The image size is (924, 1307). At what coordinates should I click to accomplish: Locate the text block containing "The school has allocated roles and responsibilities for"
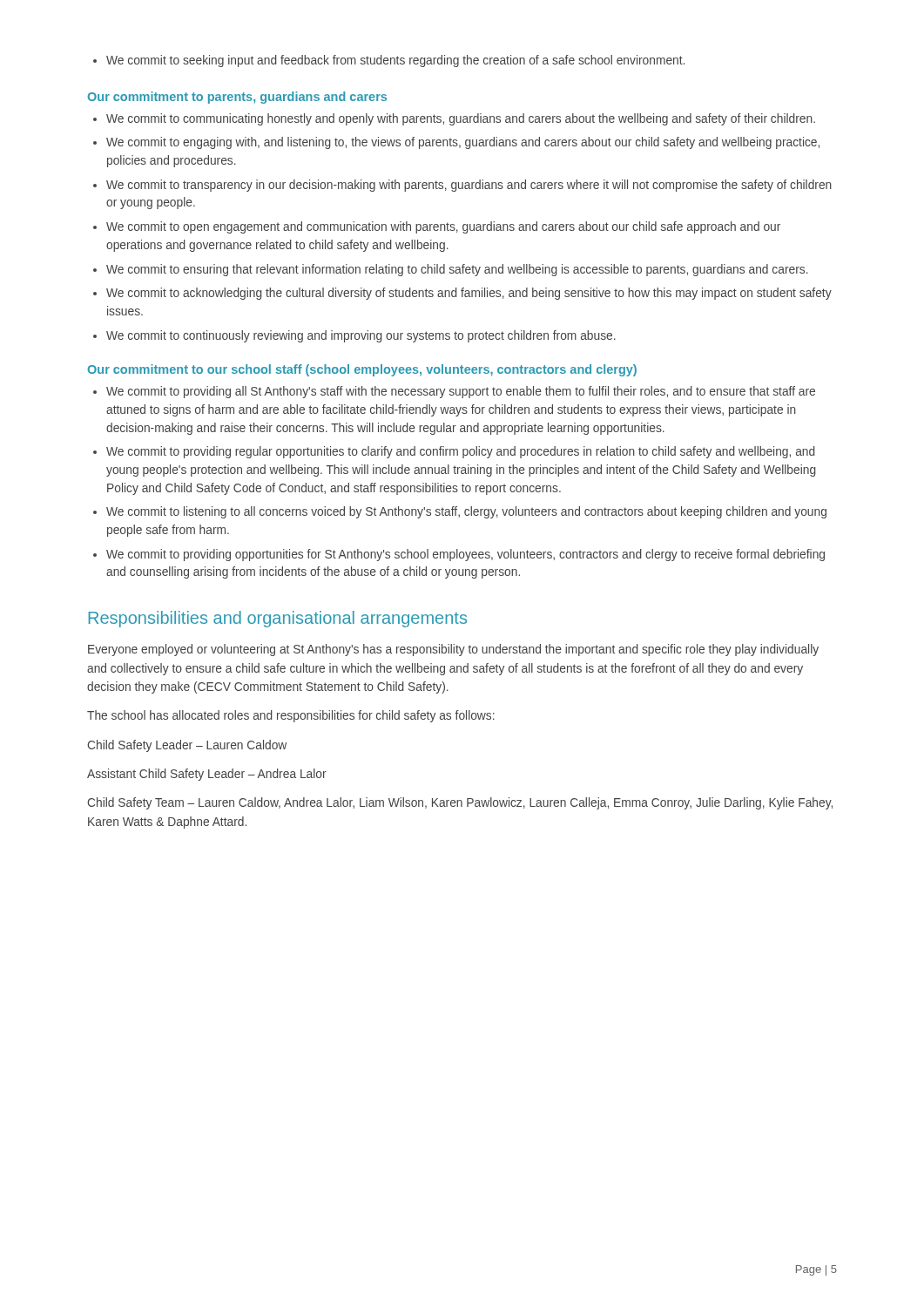tap(462, 716)
